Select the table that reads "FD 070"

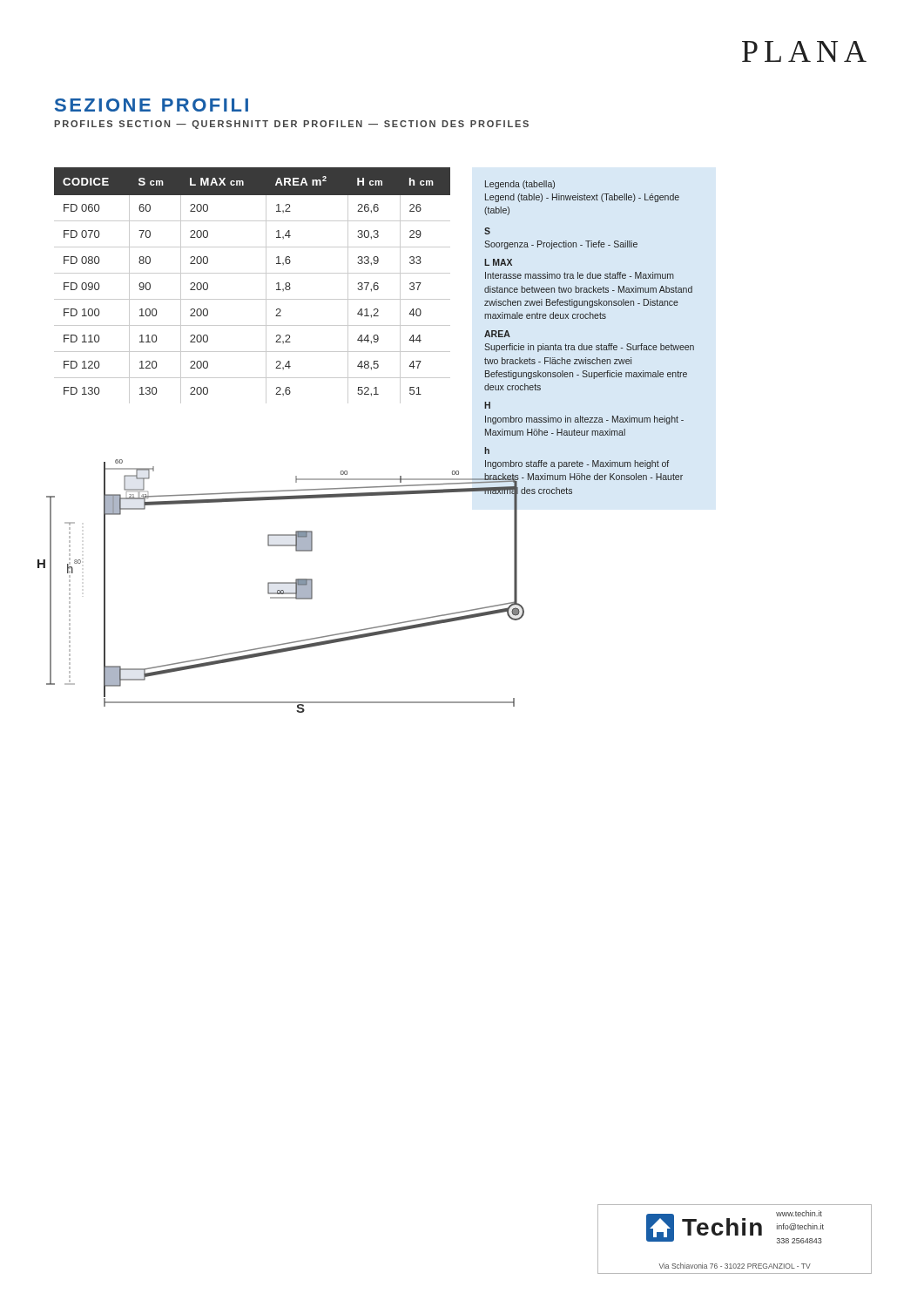click(252, 286)
